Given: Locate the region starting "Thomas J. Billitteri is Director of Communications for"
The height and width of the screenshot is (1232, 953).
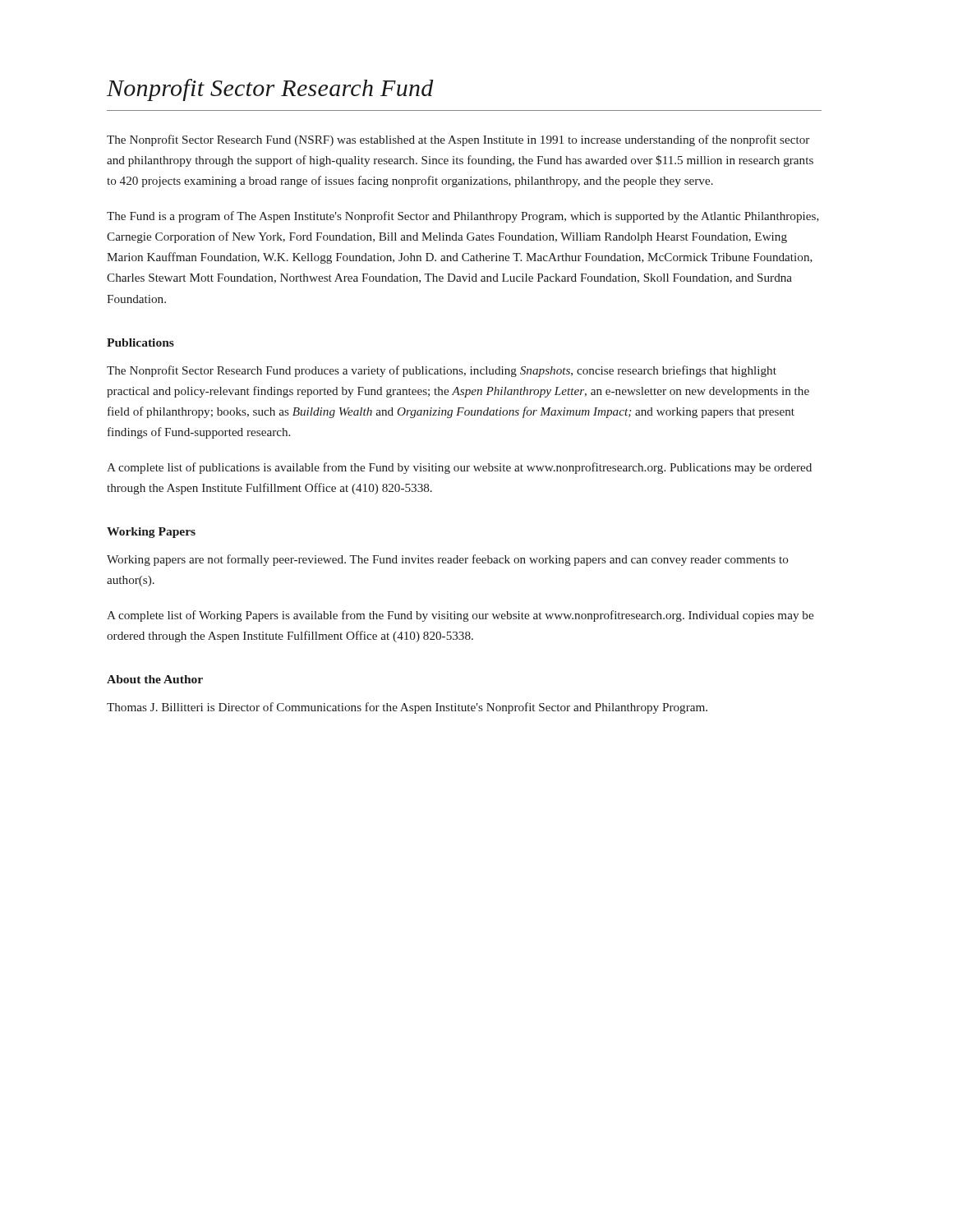Looking at the screenshot, I should click(x=408, y=707).
